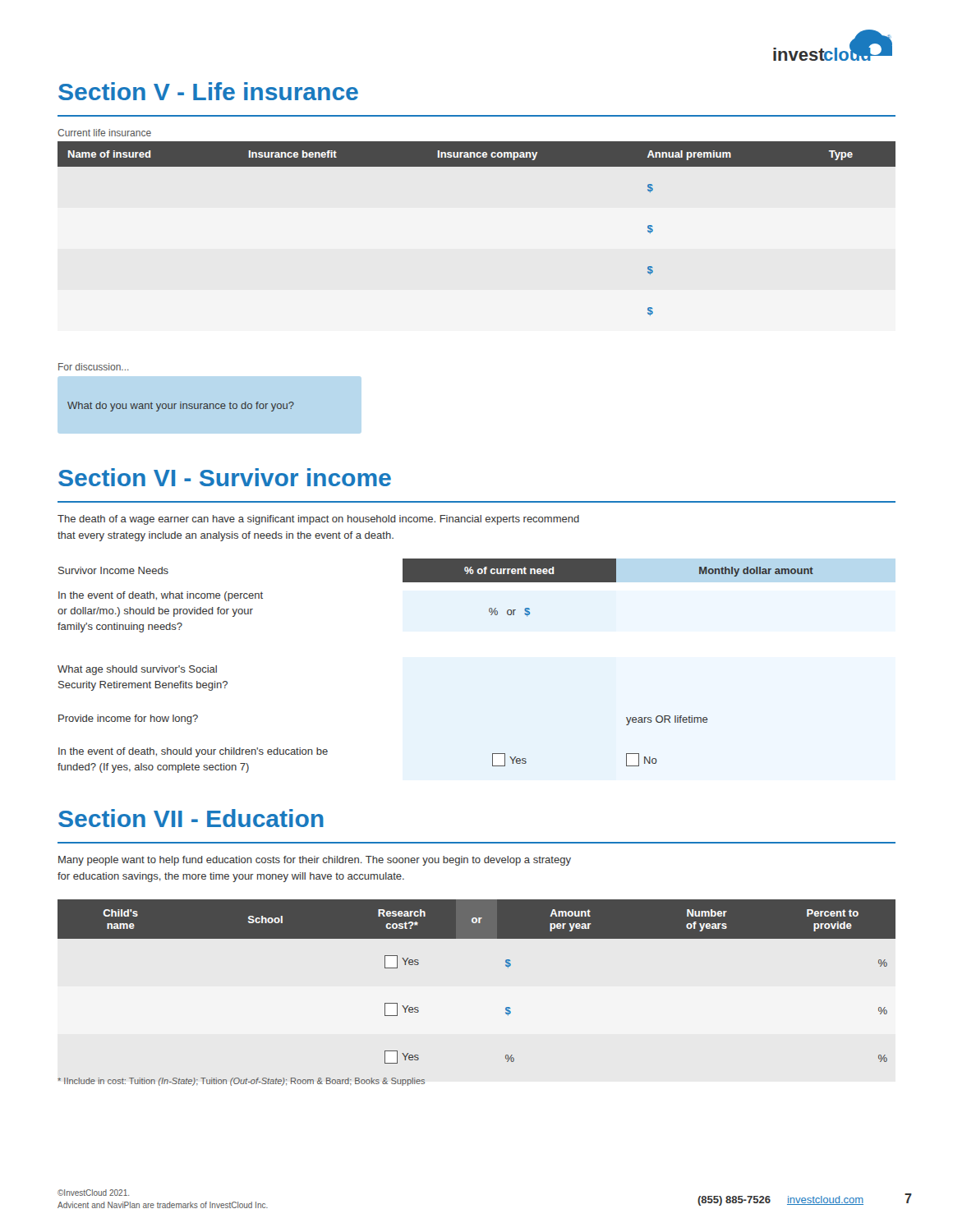Locate the element starting "What age should survivor's Social Security Retirement Benefits"
This screenshot has width=953, height=1232.
(x=137, y=670)
